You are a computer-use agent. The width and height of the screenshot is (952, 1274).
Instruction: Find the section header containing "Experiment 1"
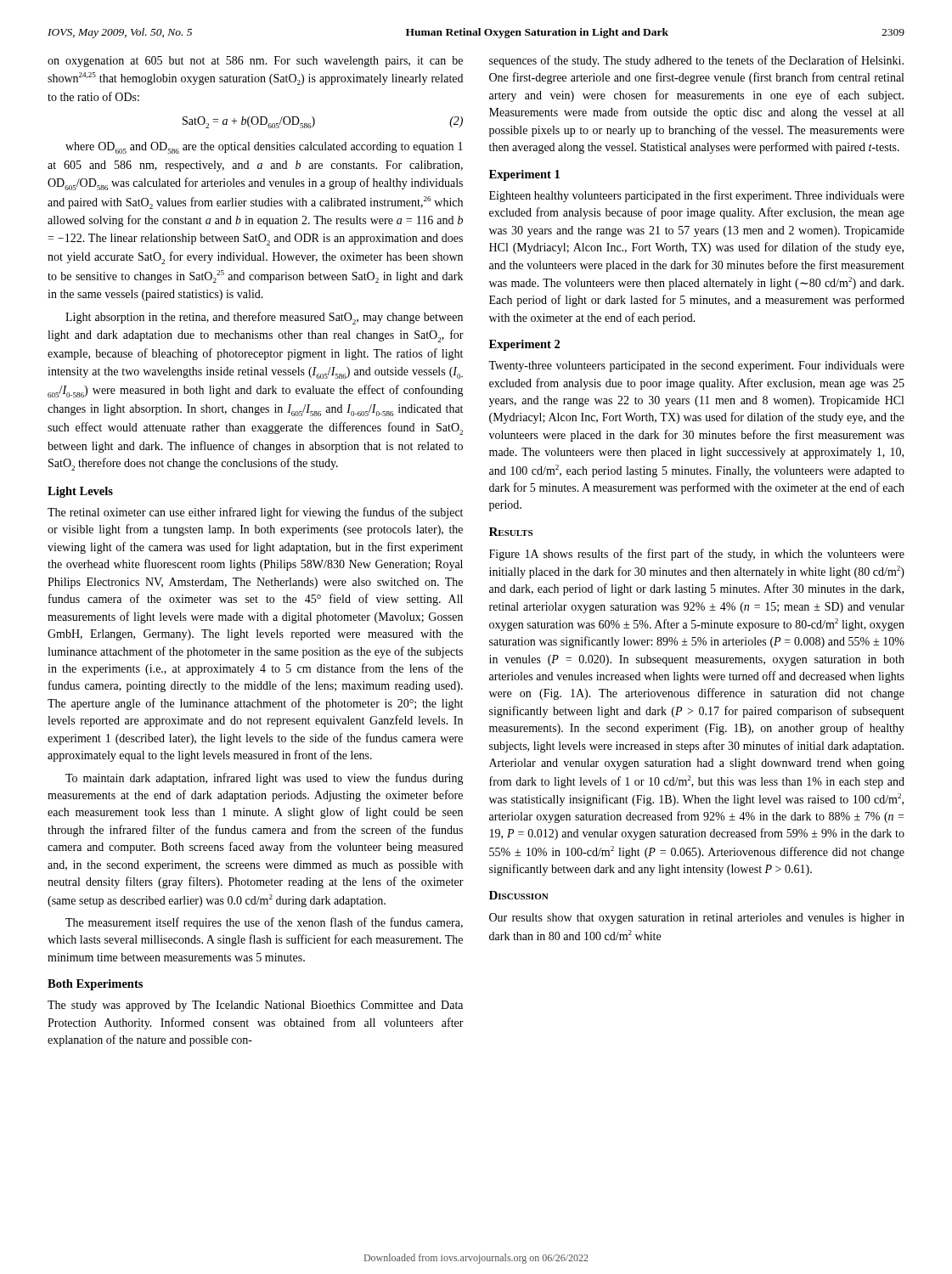click(x=525, y=174)
